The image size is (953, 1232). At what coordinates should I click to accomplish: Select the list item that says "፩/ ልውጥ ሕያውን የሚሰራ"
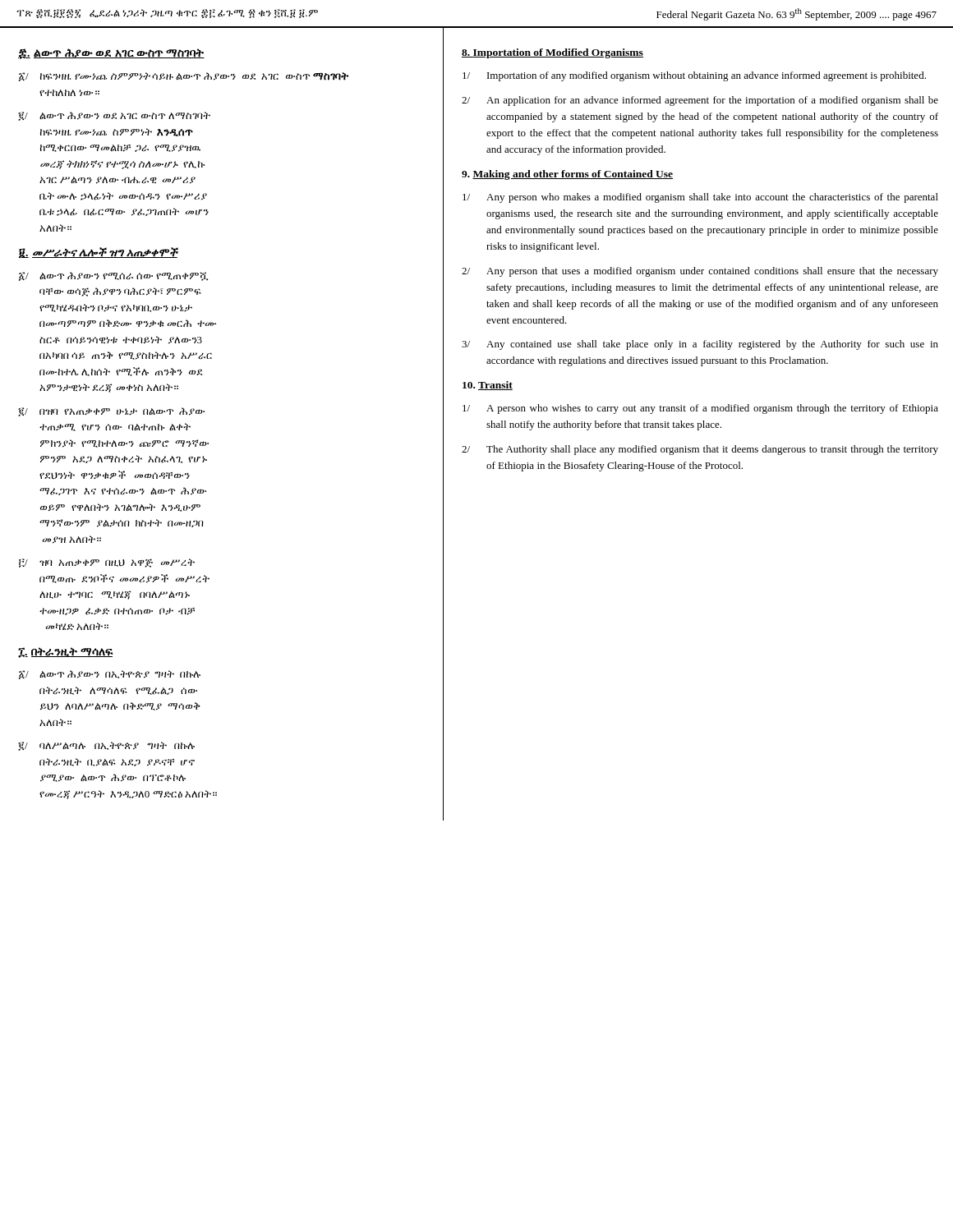[x=118, y=332]
